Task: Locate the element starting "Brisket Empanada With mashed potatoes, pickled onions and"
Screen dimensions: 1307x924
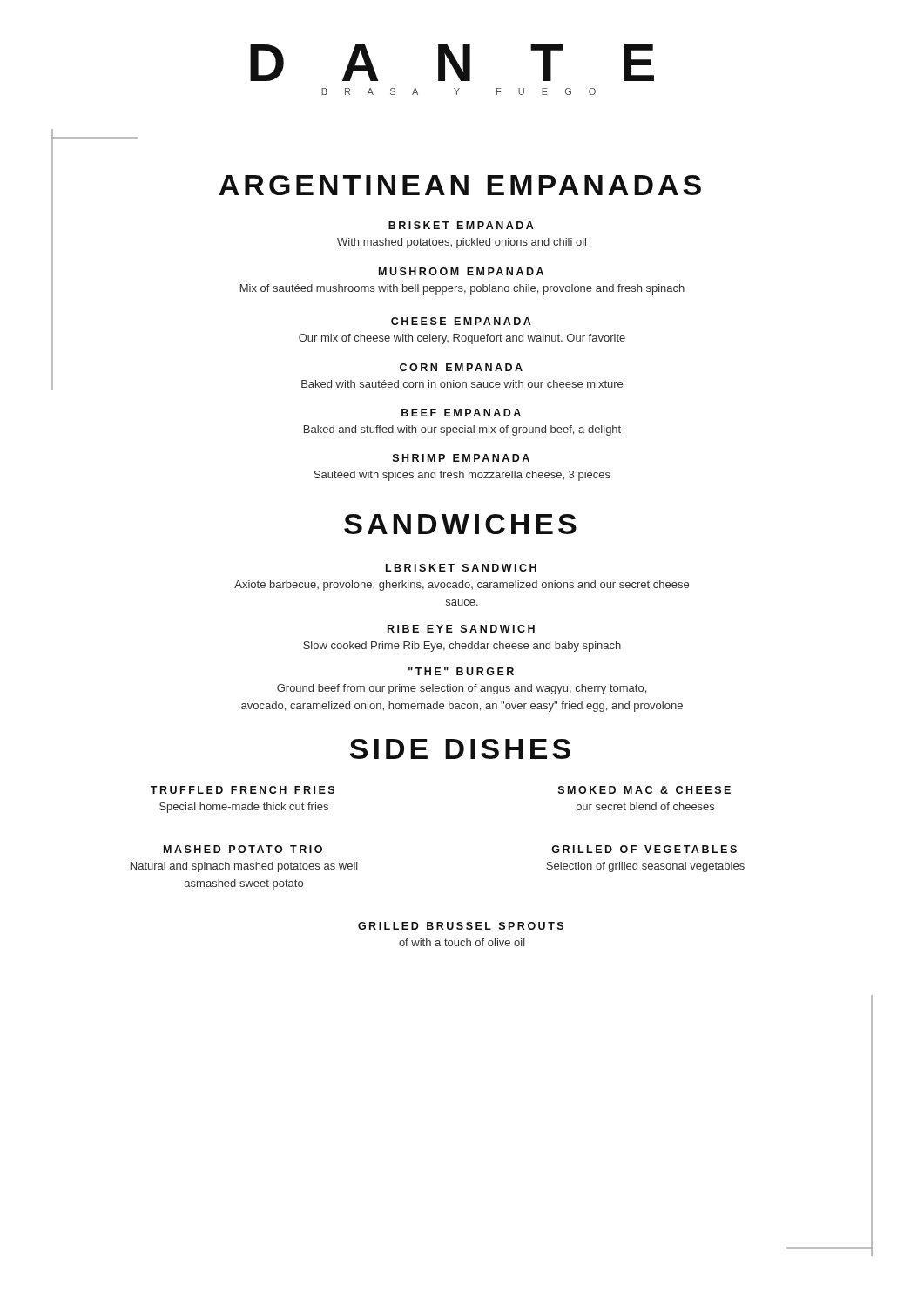Action: [x=462, y=235]
